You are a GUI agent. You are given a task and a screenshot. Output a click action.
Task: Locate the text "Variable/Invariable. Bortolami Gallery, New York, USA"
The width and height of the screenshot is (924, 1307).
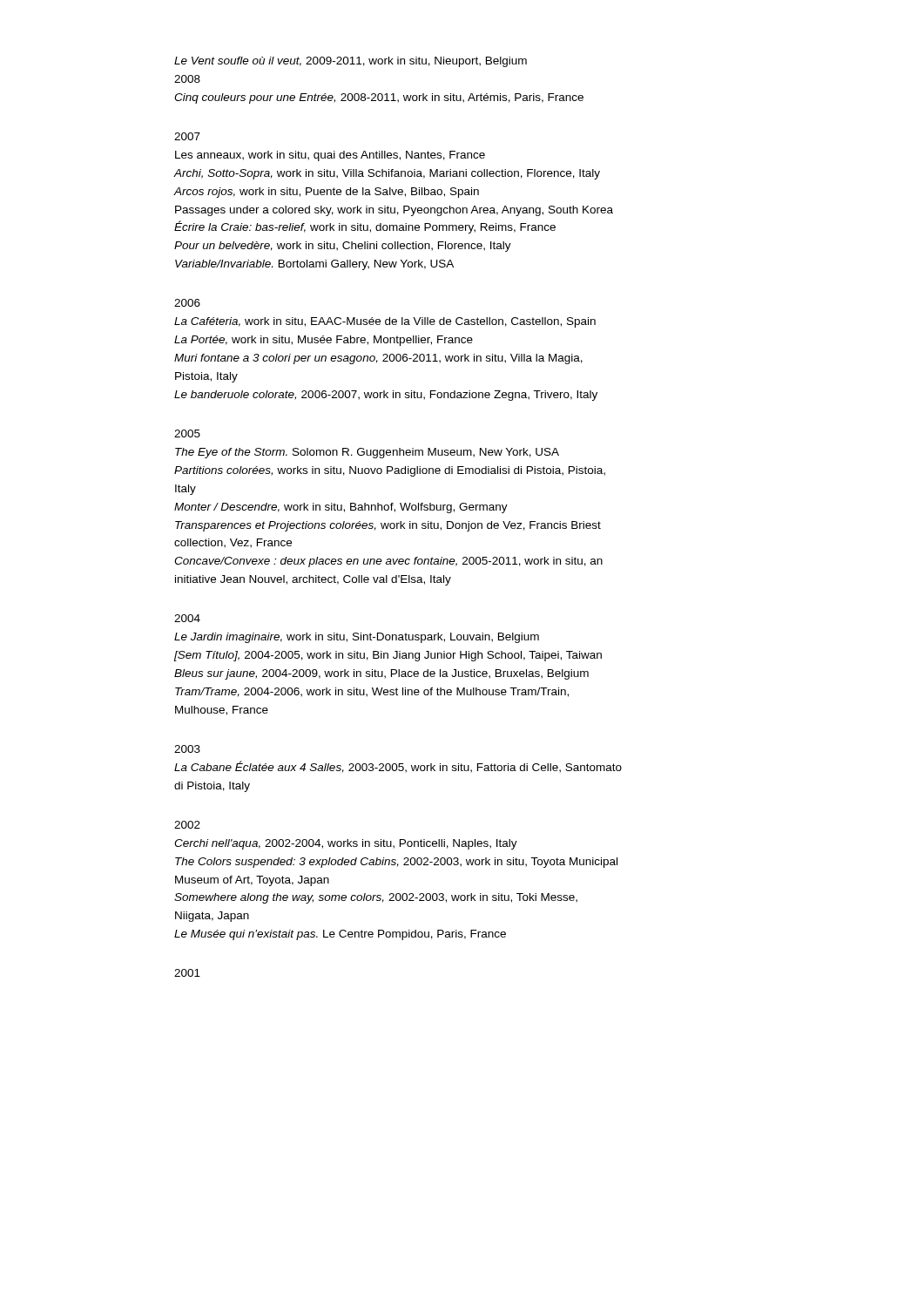coord(314,264)
